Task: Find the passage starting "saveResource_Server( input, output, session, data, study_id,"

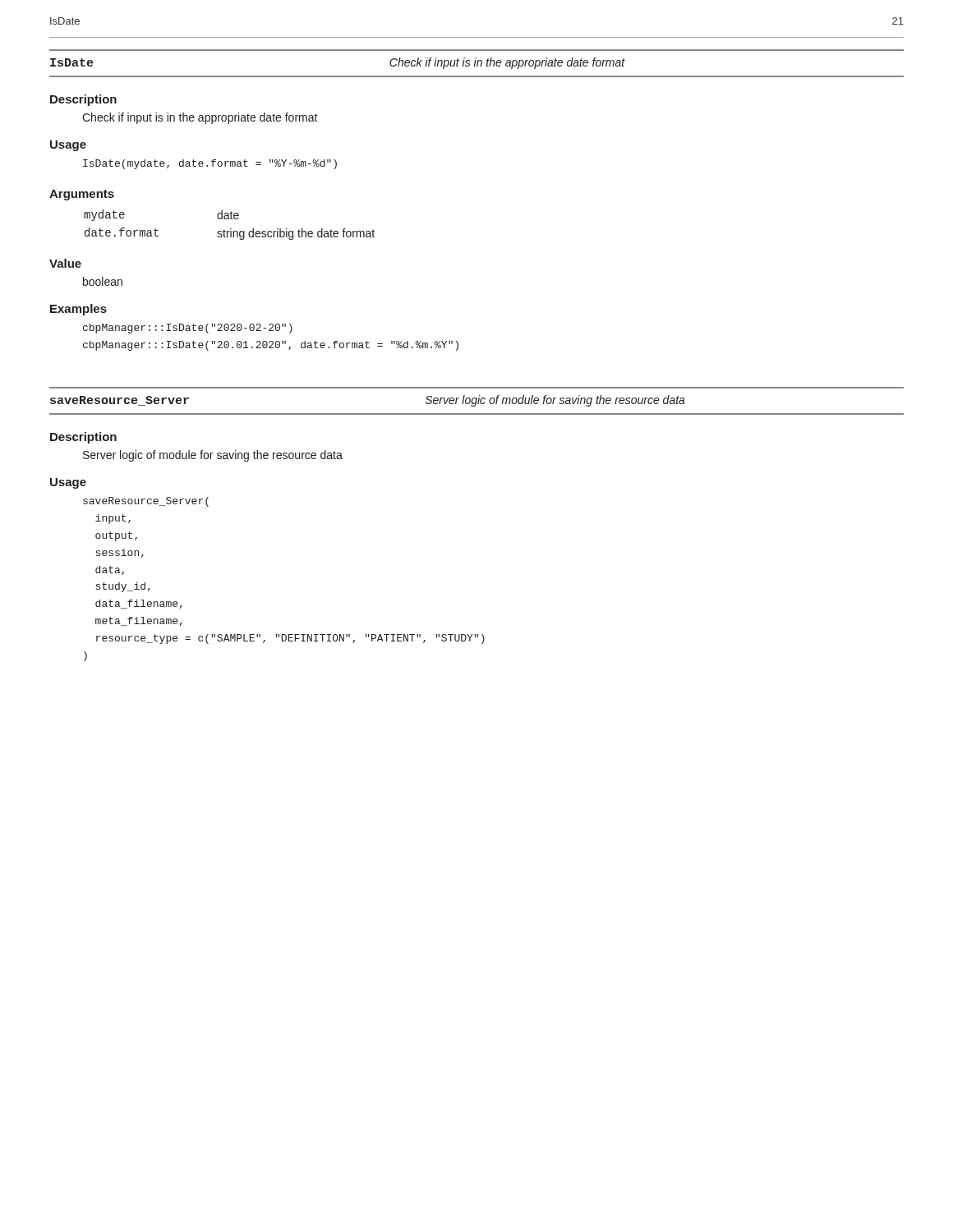Action: [x=146, y=502]
